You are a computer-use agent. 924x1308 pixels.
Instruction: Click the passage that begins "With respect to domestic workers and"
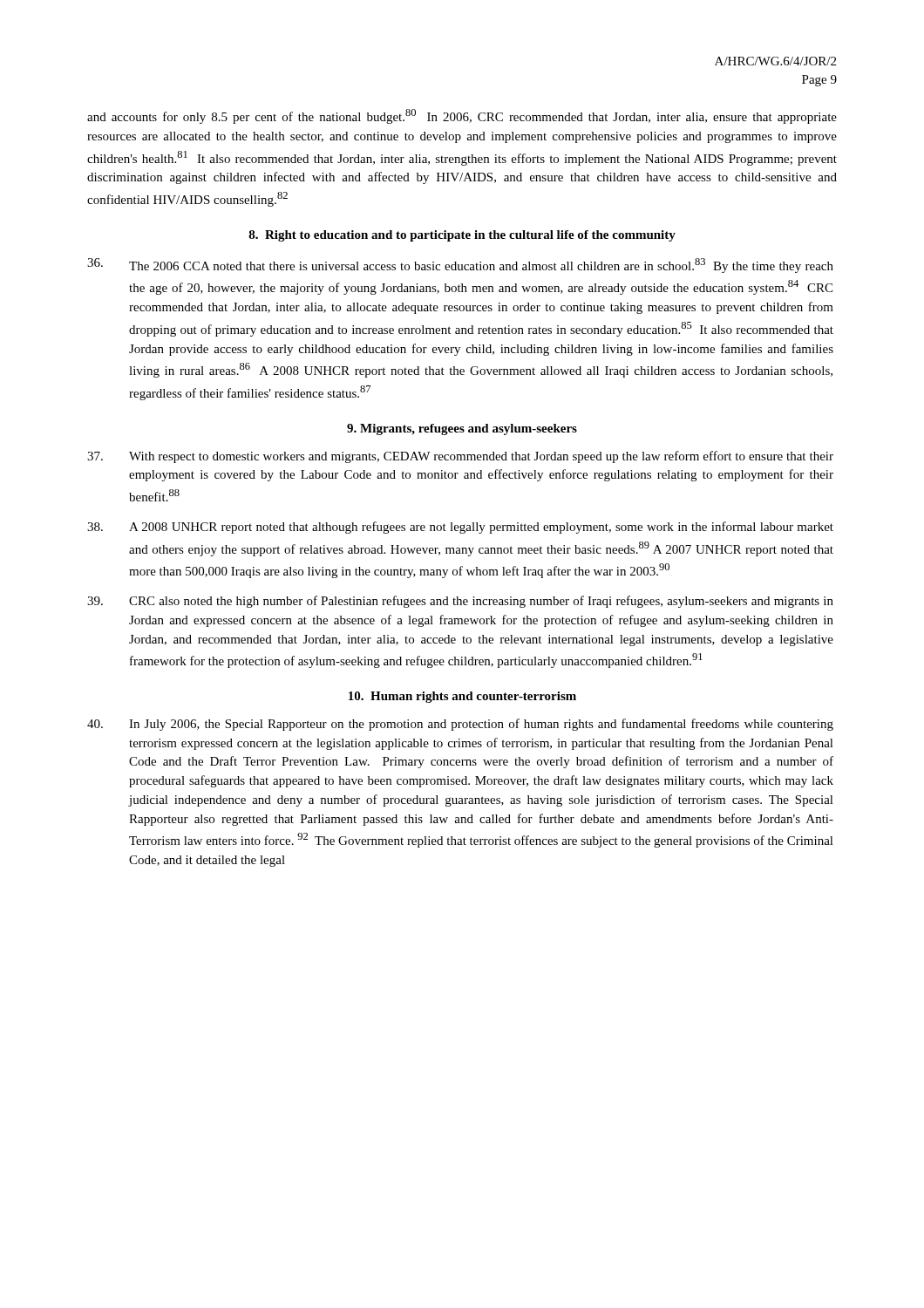pyautogui.click(x=460, y=477)
